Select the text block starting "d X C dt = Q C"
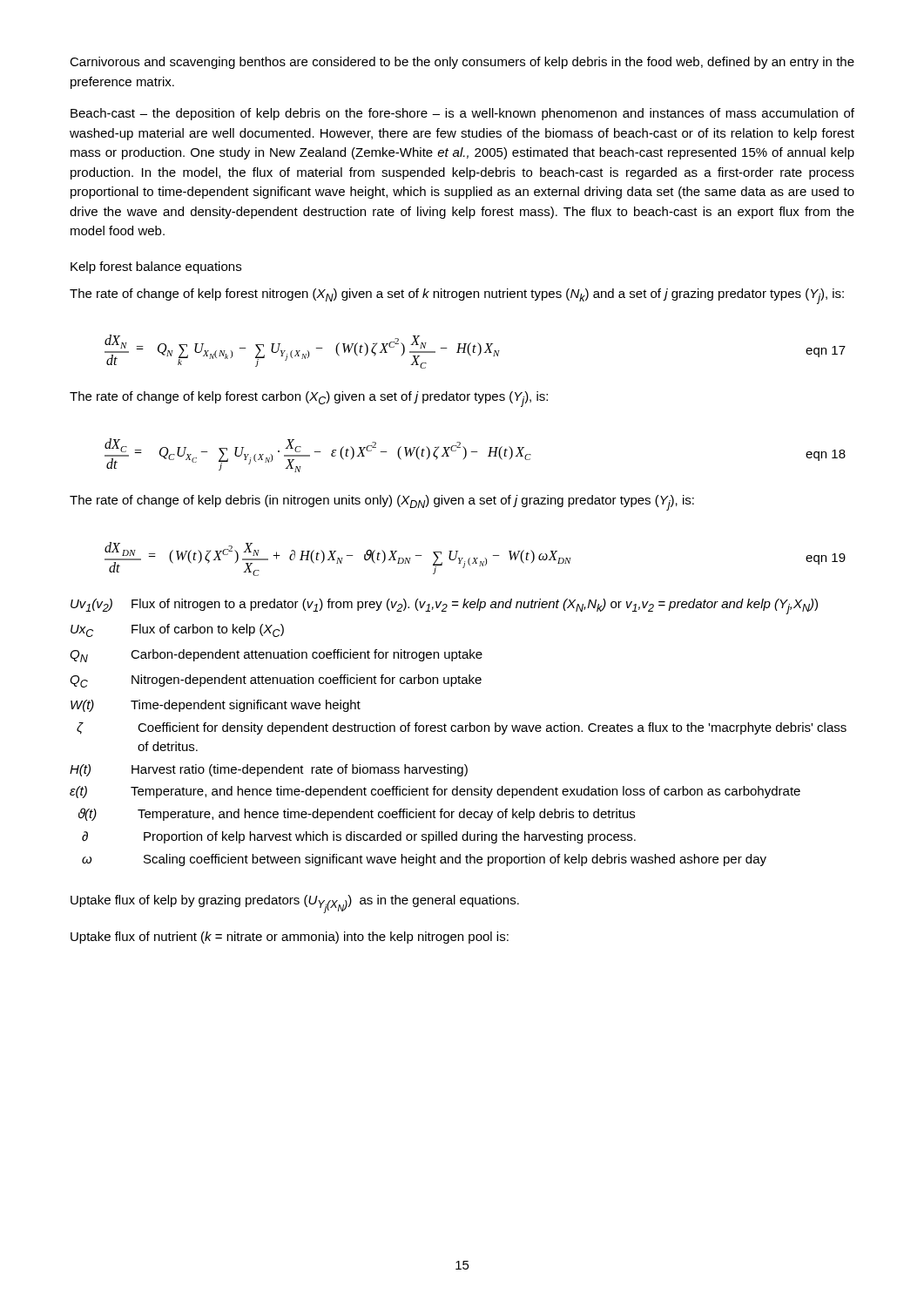Image resolution: width=924 pixels, height=1307 pixels. pyautogui.click(x=462, y=454)
